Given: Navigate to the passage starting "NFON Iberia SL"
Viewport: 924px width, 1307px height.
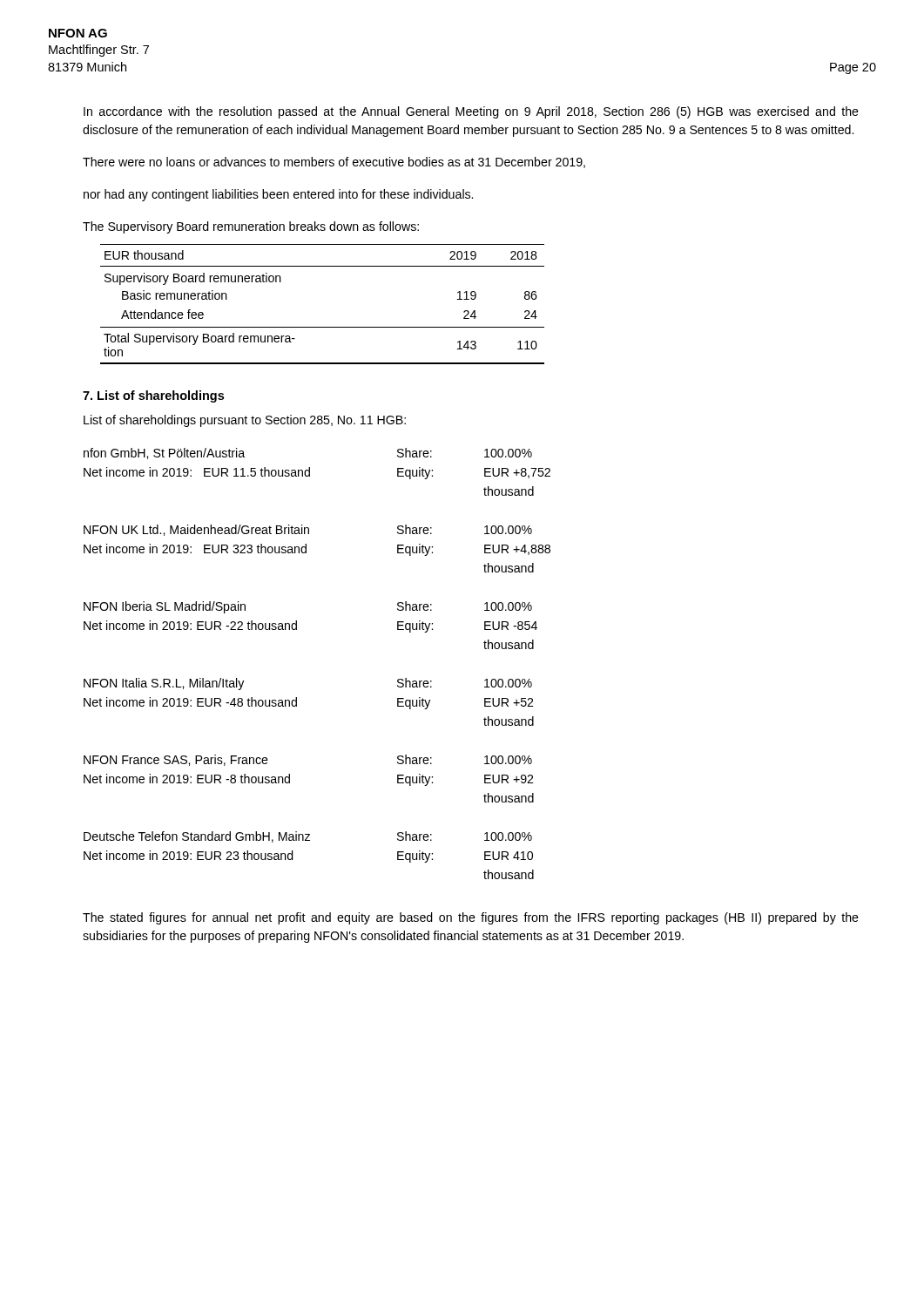Looking at the screenshot, I should [x=166, y=607].
